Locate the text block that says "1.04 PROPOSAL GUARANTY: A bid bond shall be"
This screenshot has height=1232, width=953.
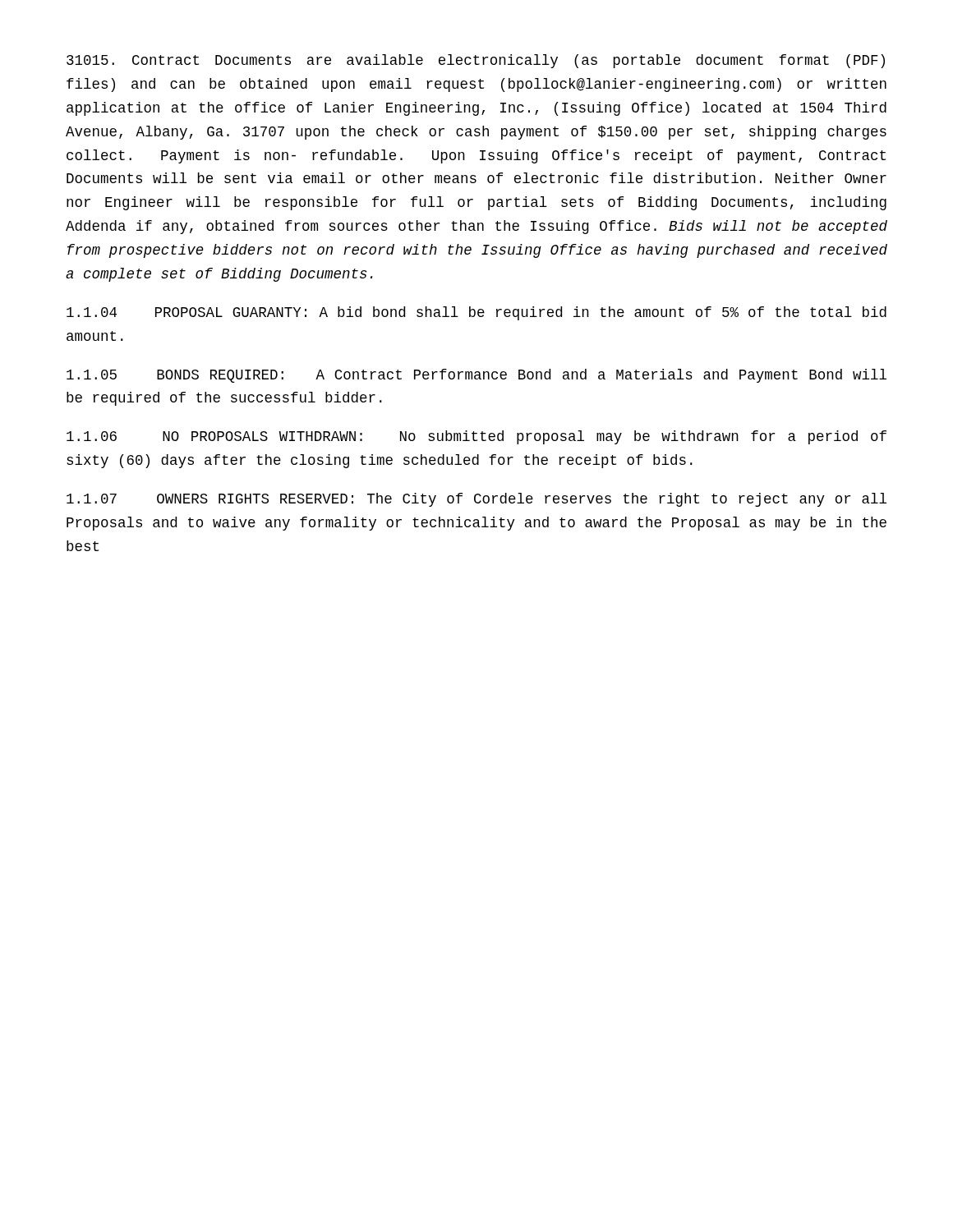476,325
